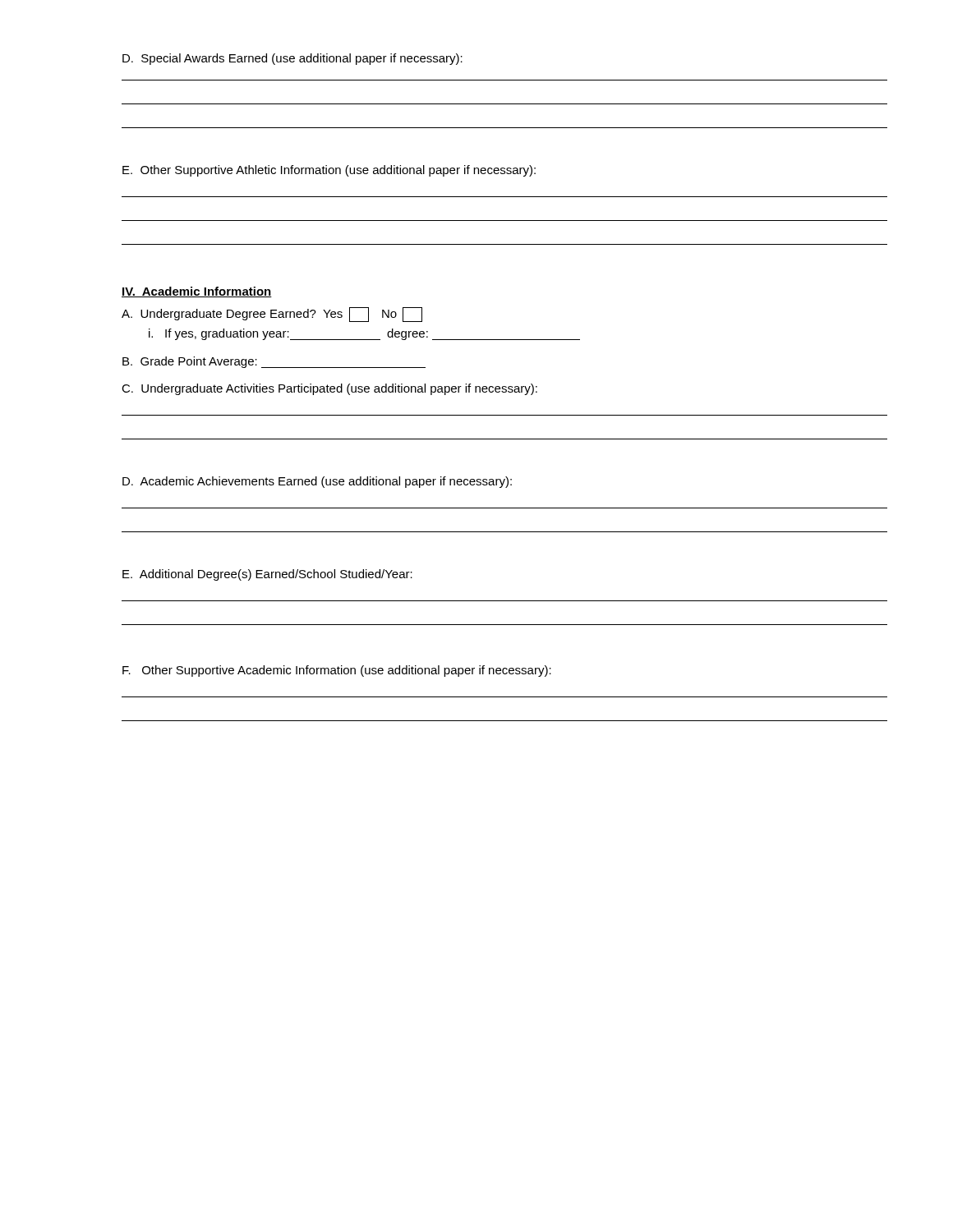The height and width of the screenshot is (1232, 953).
Task: Where is the passage that starts "F. Other Supportive"?
Action: pos(504,692)
